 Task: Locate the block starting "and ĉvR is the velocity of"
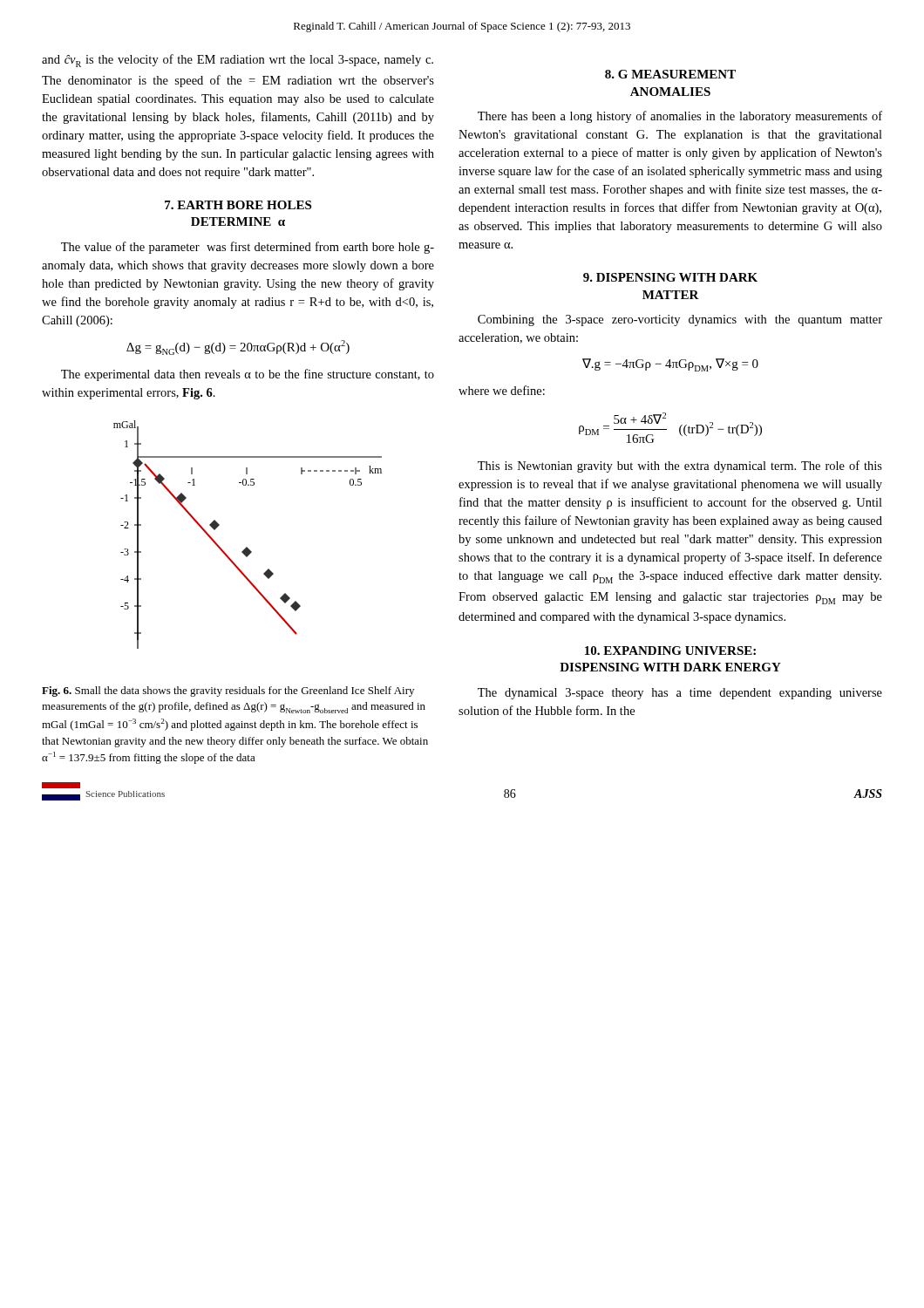[x=238, y=116]
